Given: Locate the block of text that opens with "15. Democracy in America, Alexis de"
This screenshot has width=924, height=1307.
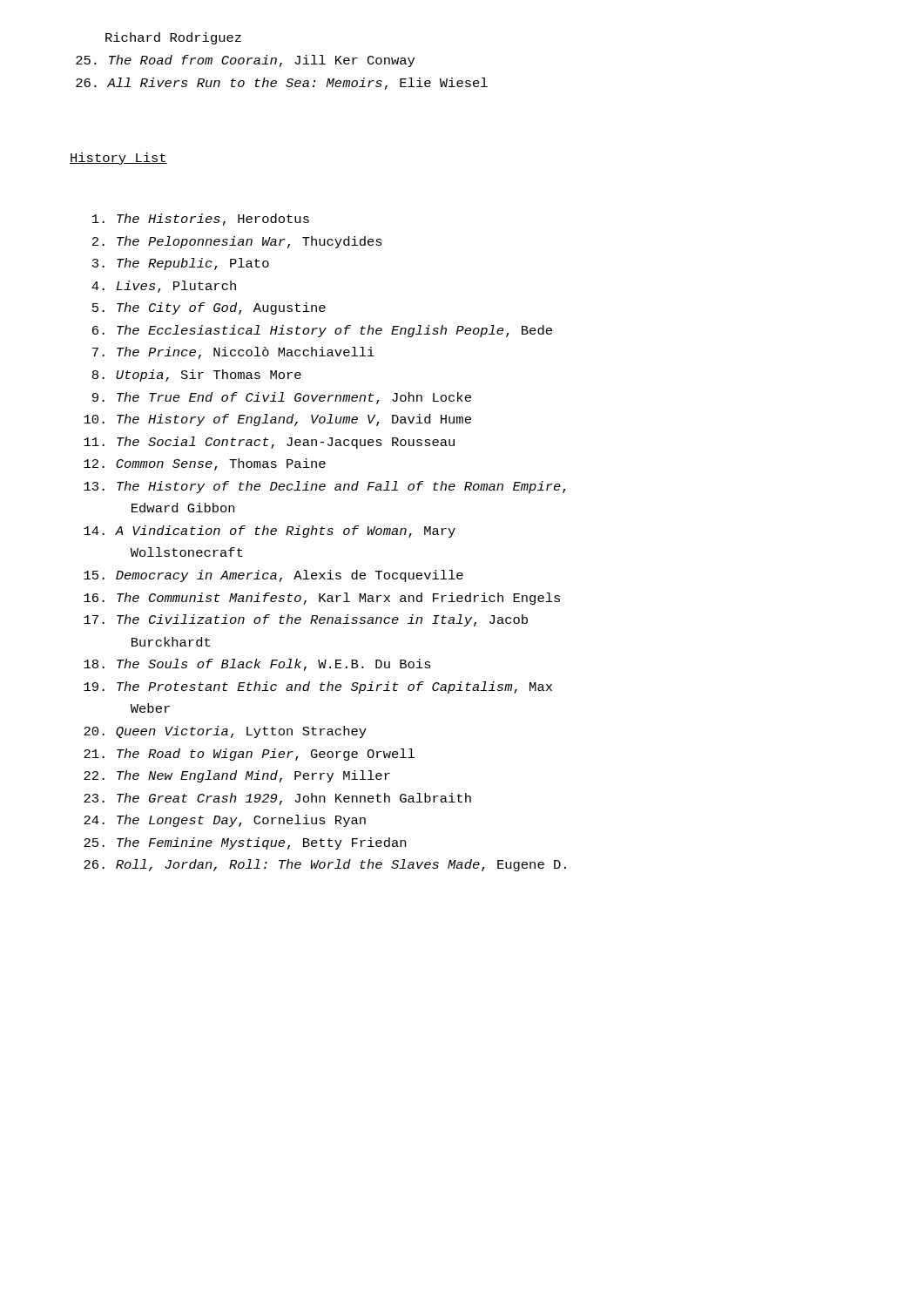Looking at the screenshot, I should point(267,577).
